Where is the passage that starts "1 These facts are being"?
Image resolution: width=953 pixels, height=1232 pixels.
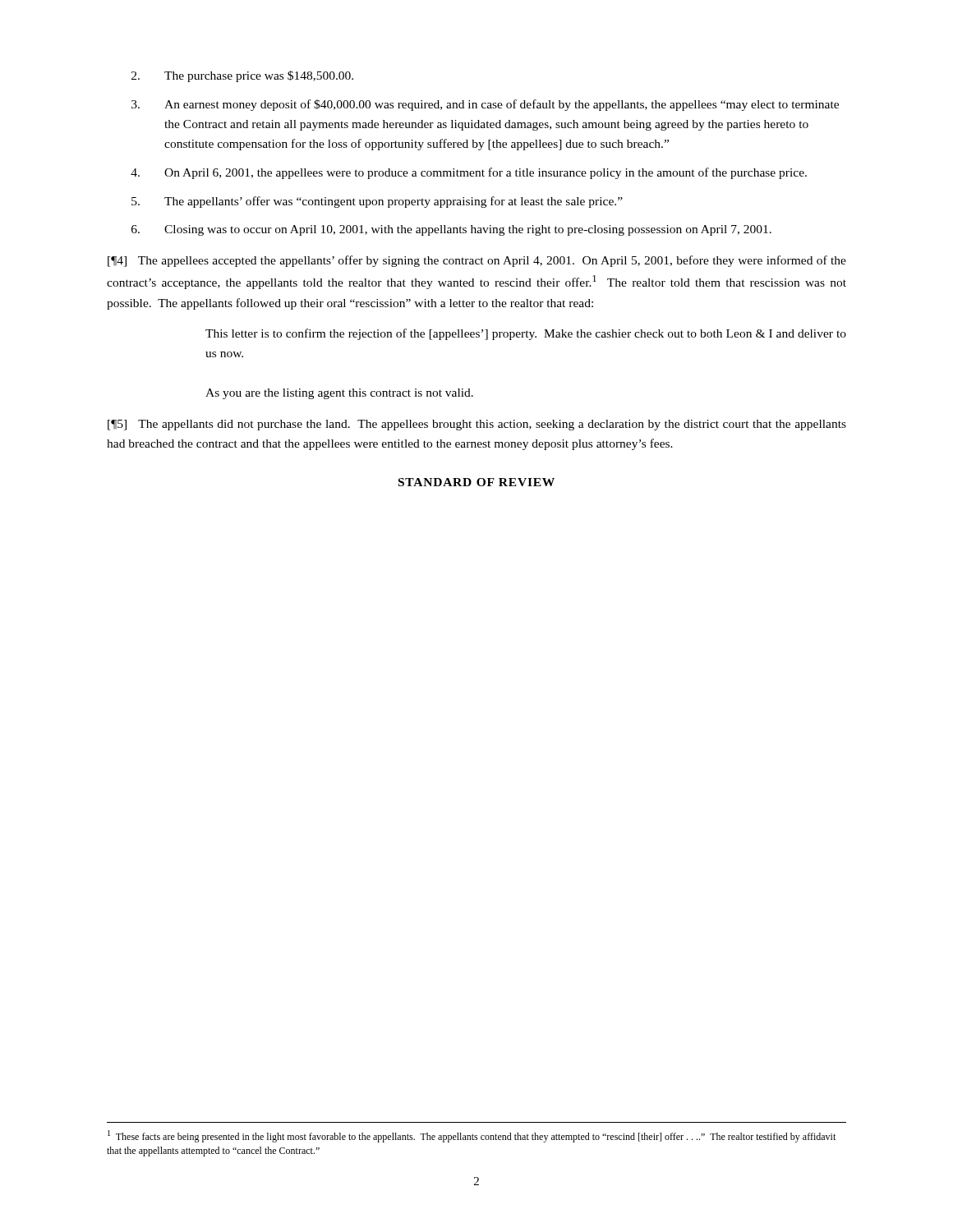pyautogui.click(x=471, y=1143)
